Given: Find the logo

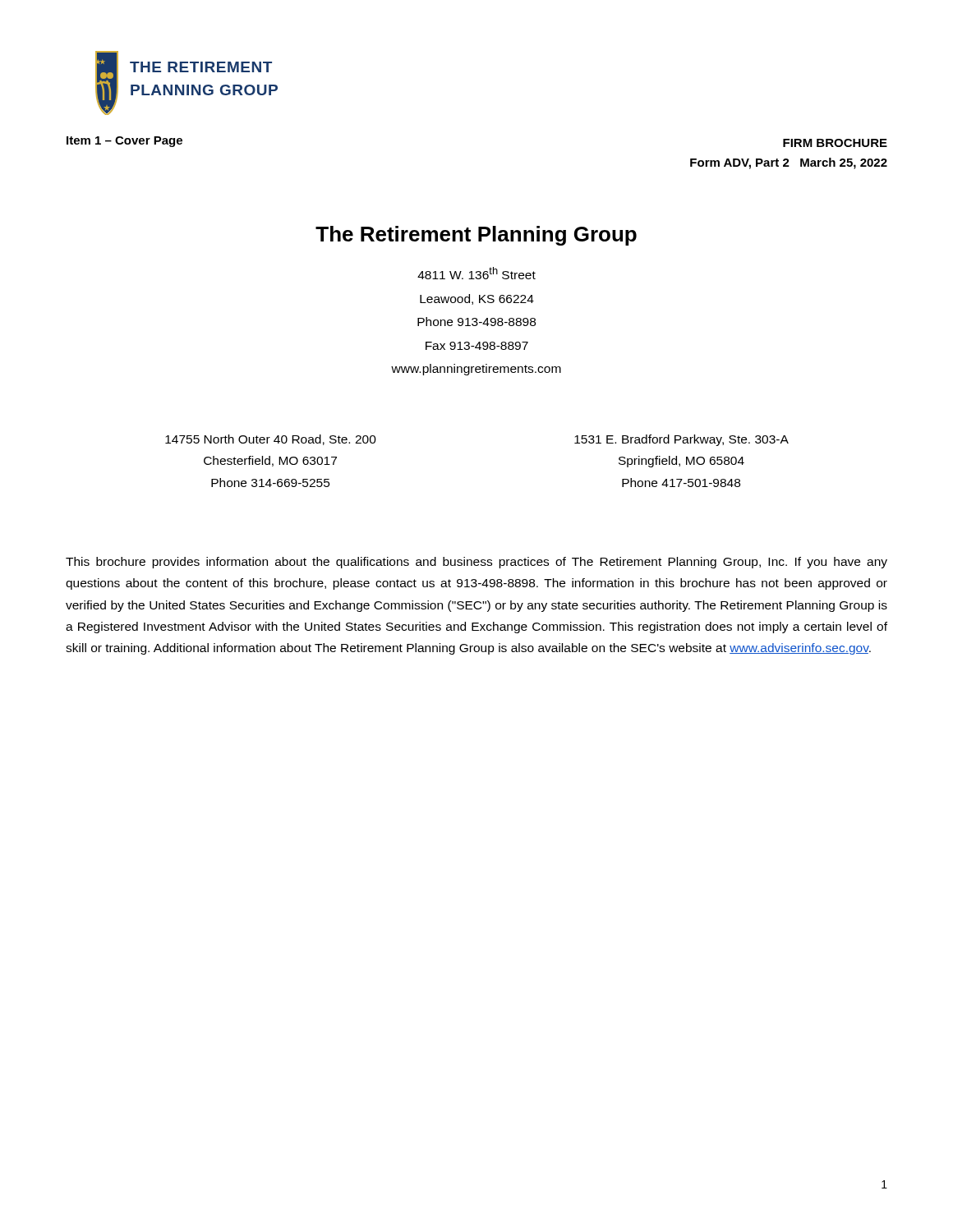Looking at the screenshot, I should pos(476,84).
